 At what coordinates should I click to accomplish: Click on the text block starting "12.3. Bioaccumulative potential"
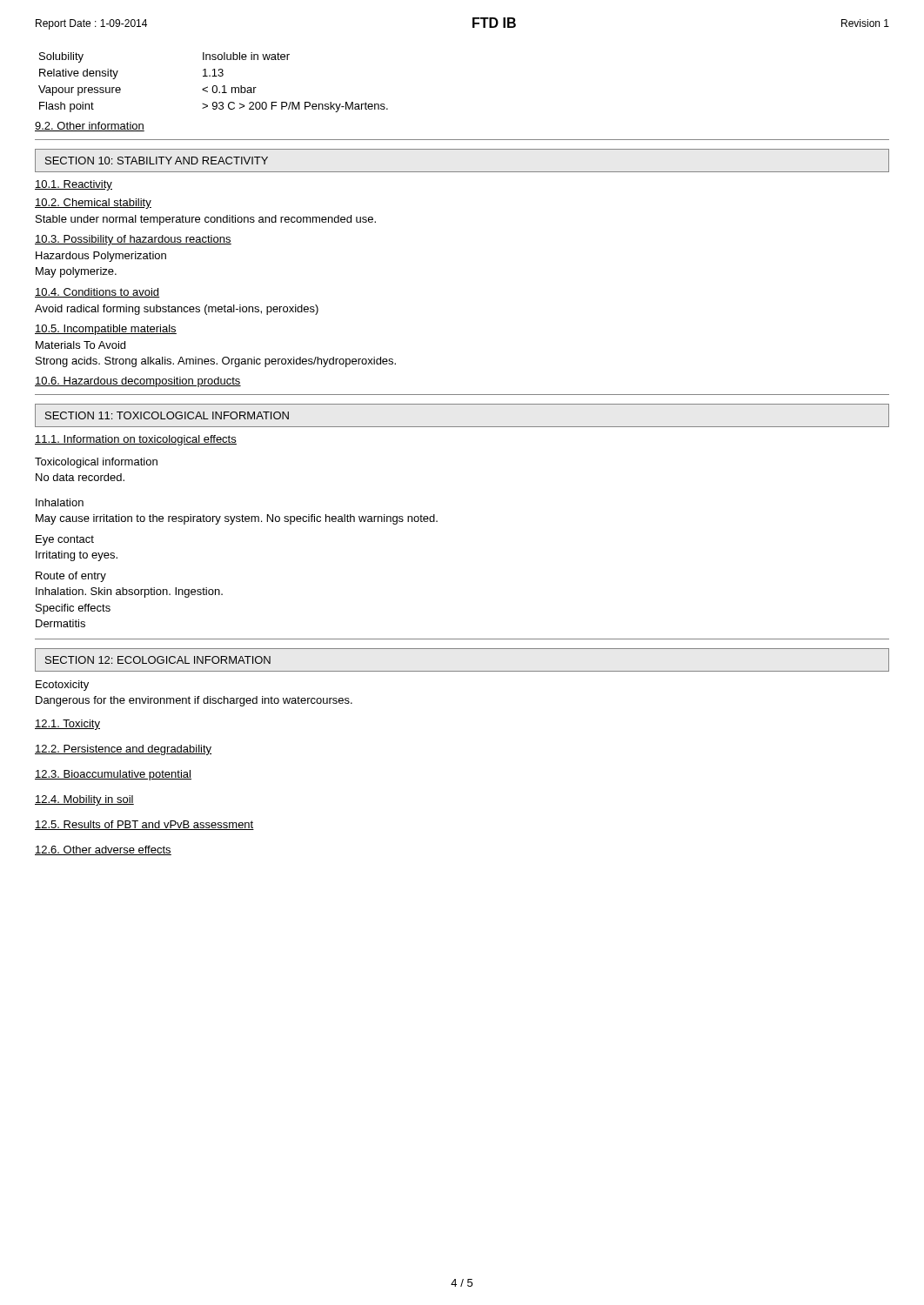(113, 774)
